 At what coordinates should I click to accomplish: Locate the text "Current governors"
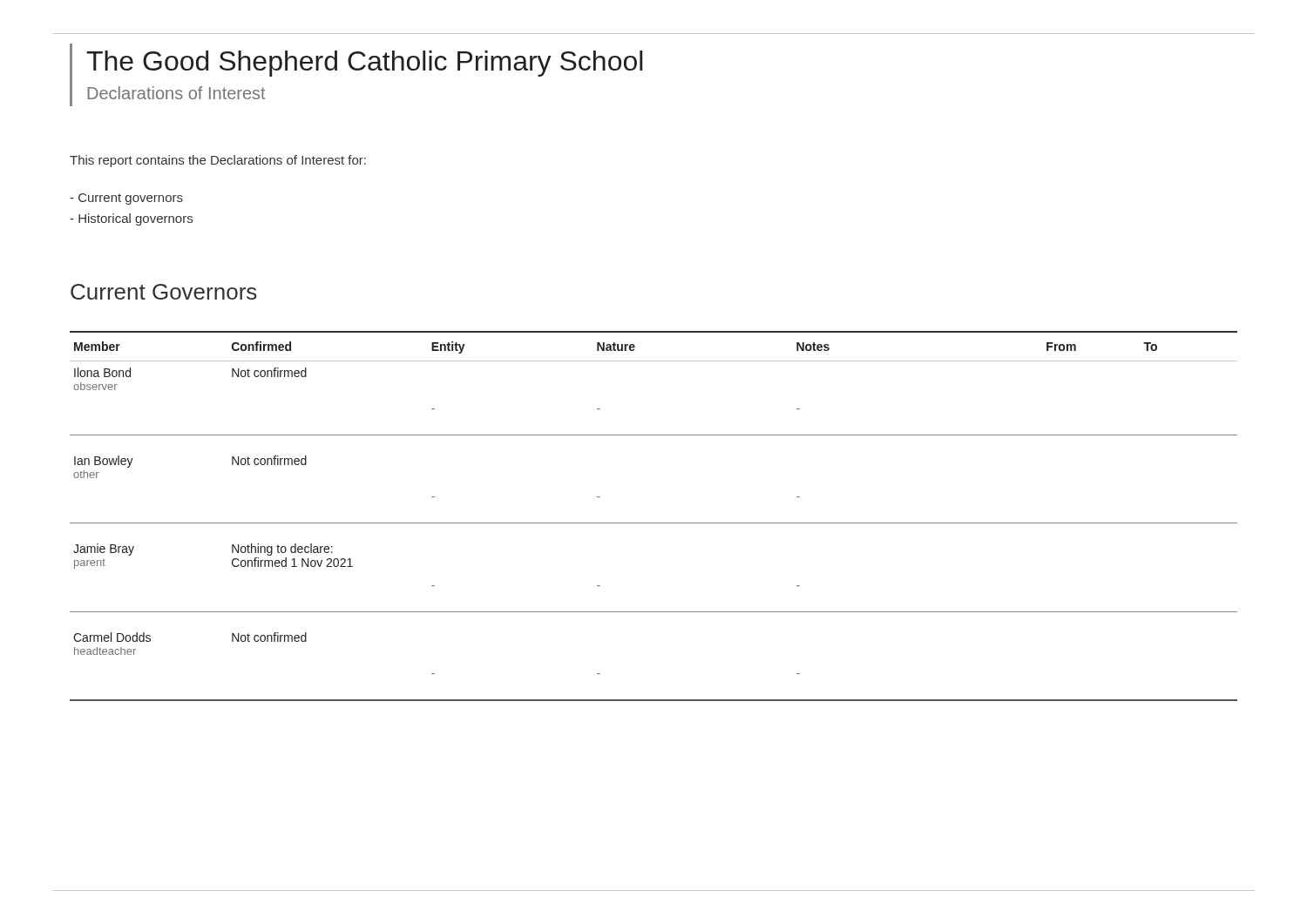[126, 197]
